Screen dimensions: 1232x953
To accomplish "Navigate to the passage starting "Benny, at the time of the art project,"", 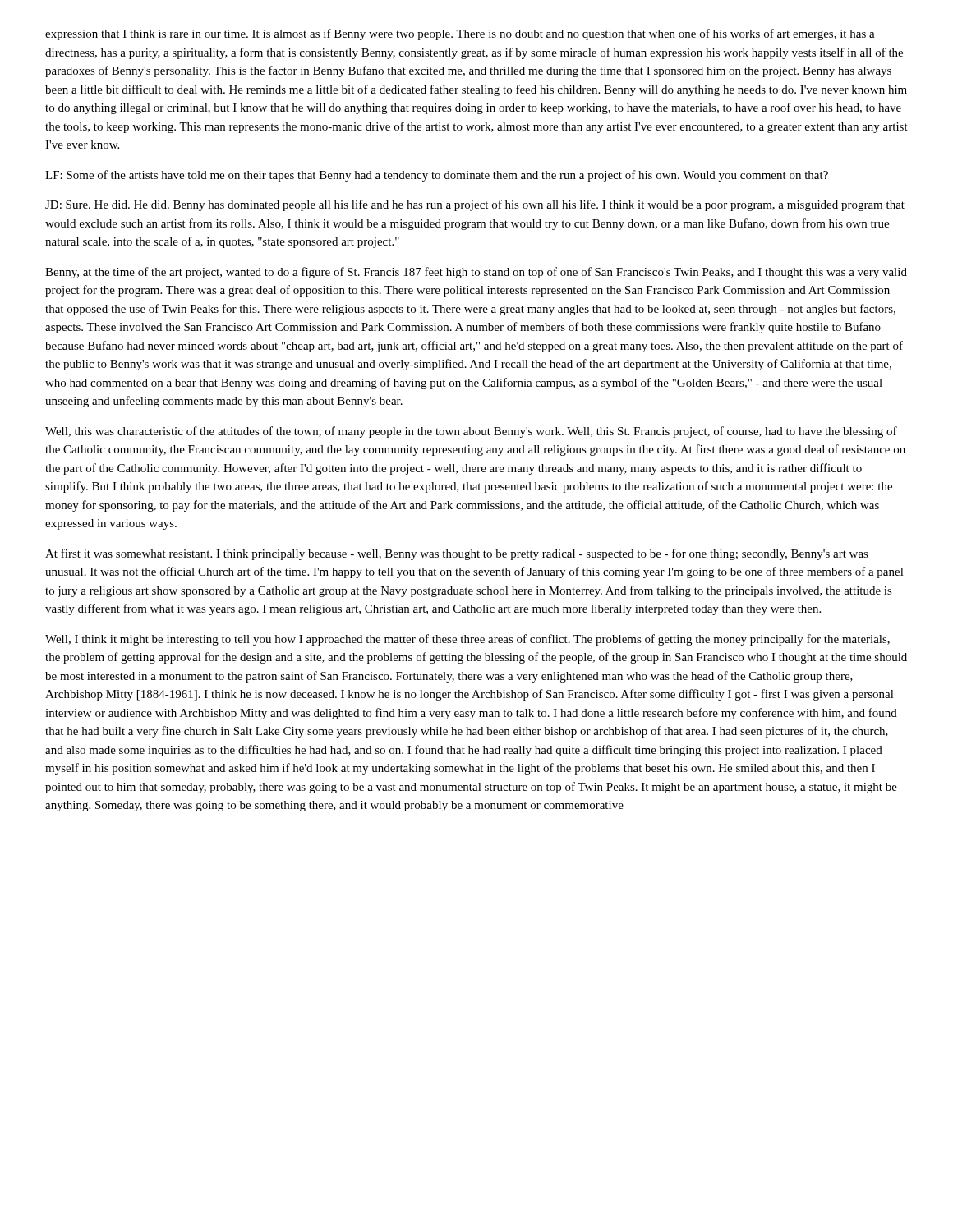I will [x=476, y=336].
